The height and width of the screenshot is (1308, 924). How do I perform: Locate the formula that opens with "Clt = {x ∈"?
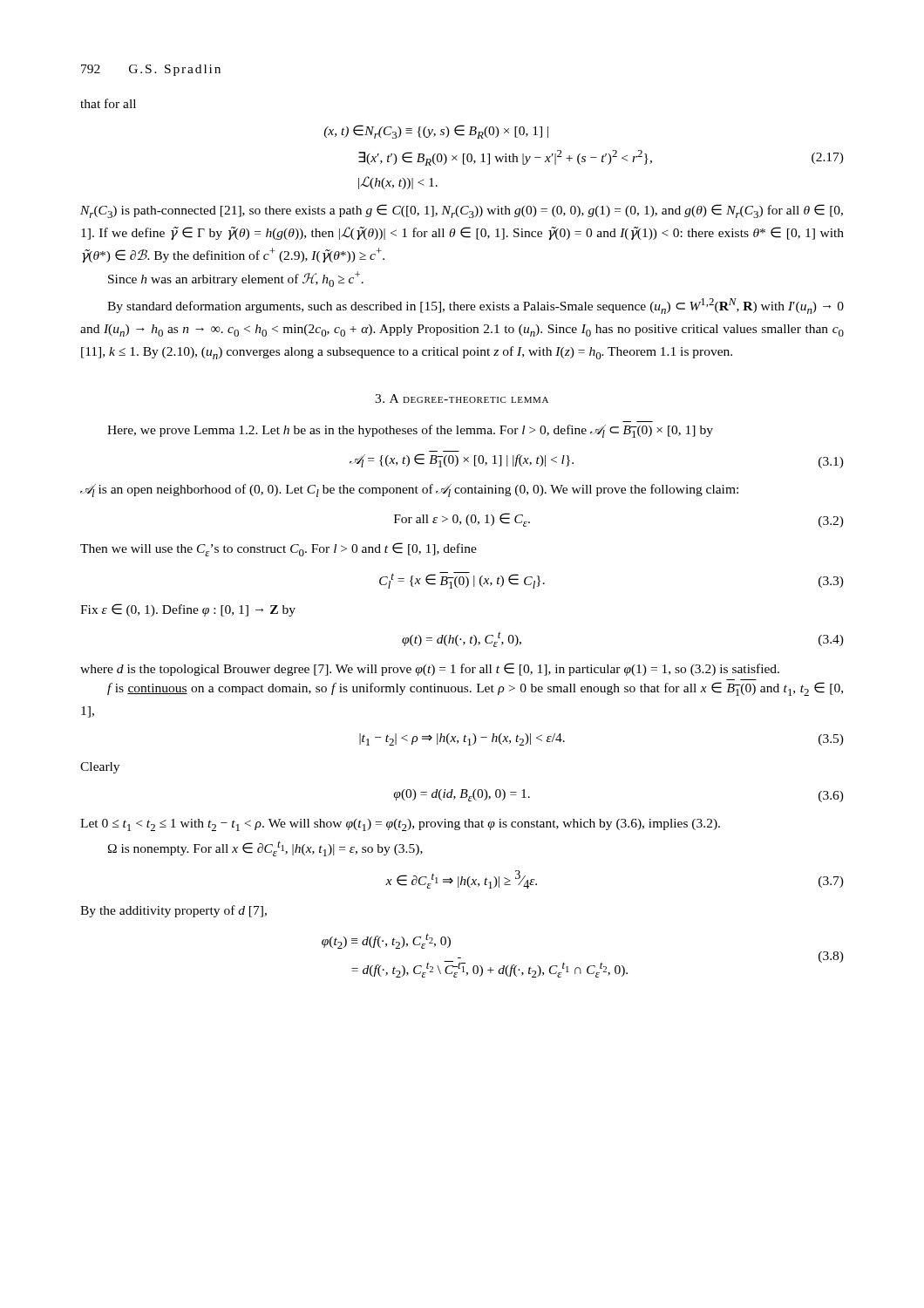coord(462,581)
